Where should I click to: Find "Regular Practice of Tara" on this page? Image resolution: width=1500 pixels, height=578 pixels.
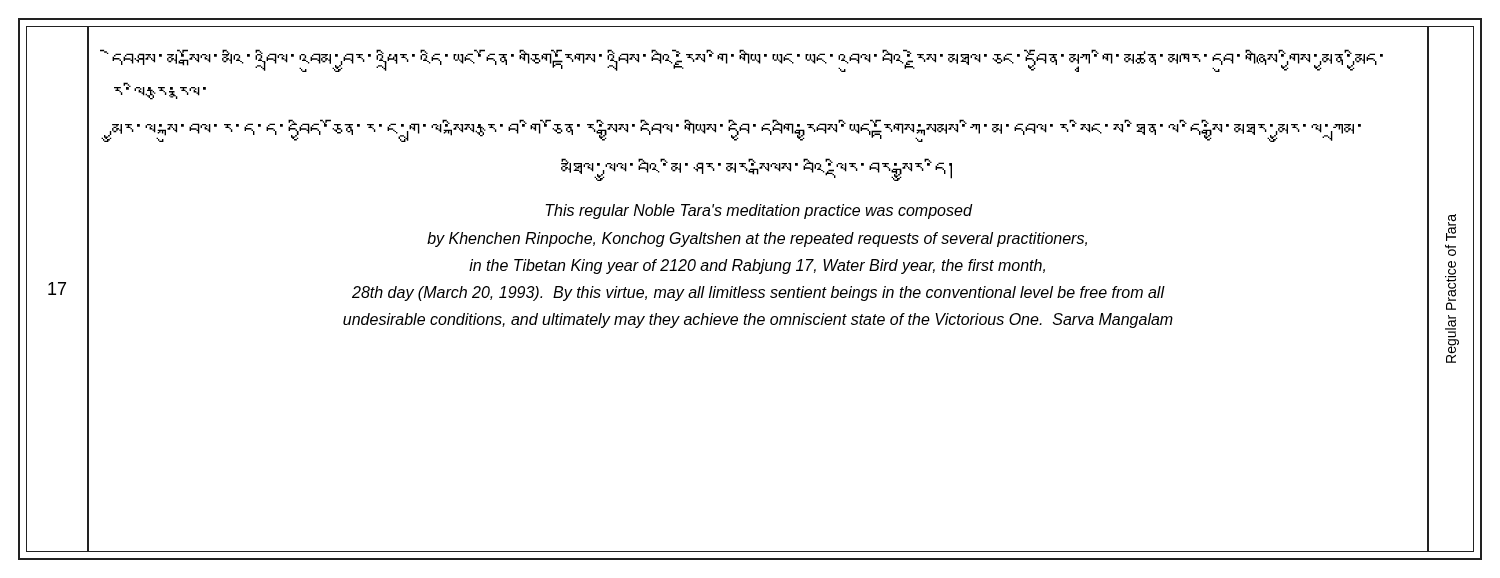1451,289
